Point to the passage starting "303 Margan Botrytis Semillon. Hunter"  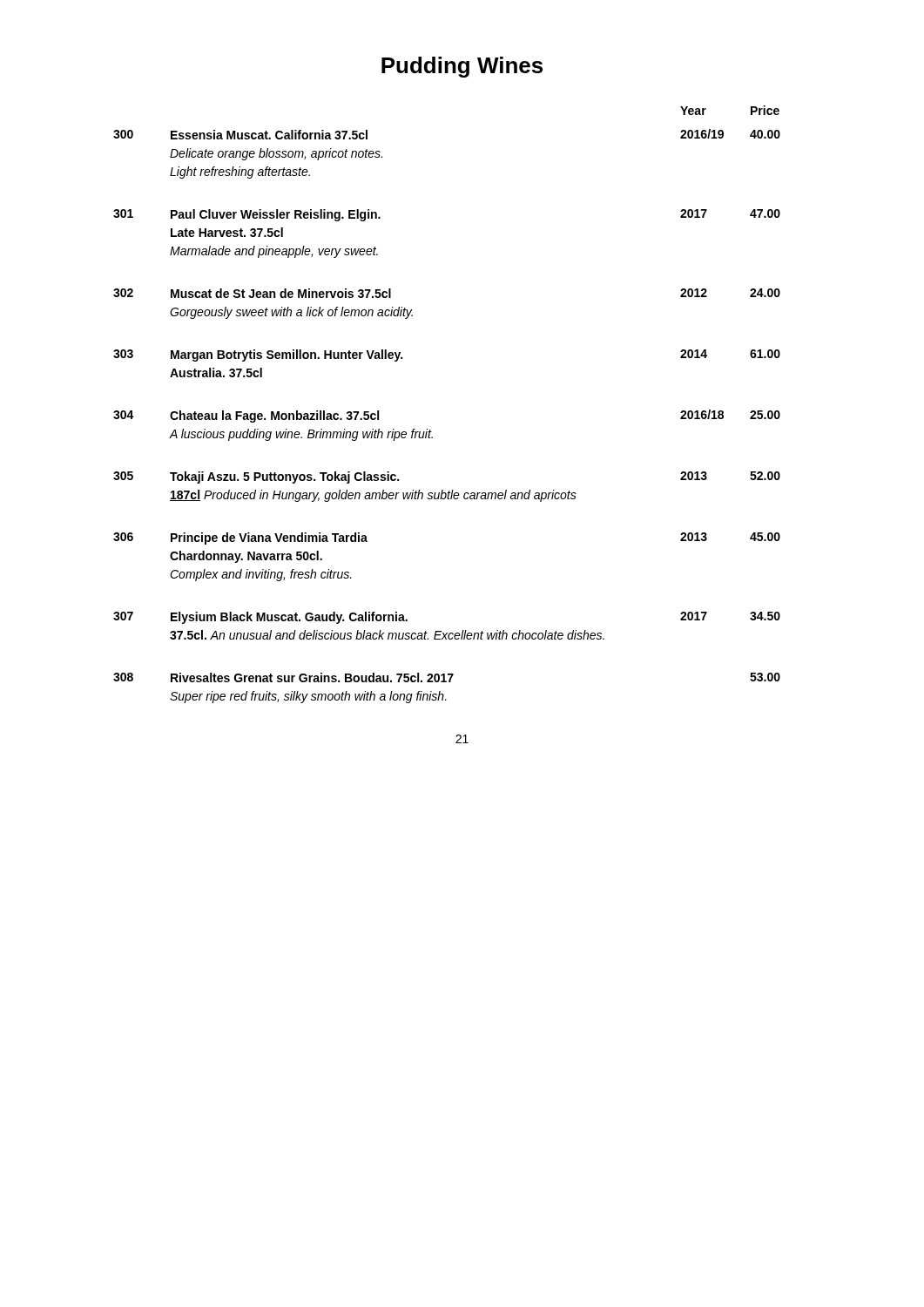pos(286,355)
